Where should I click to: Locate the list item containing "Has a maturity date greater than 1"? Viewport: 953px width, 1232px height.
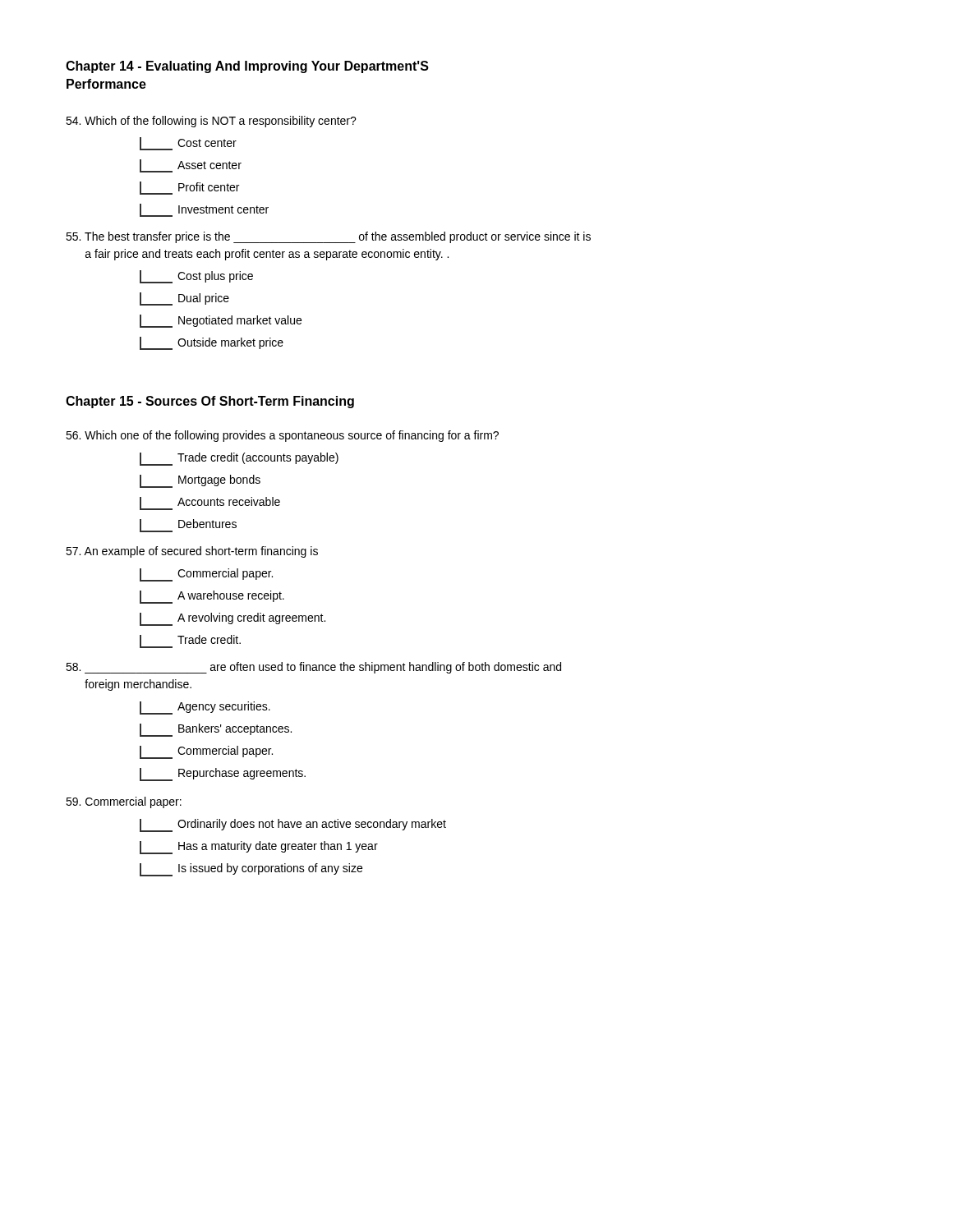(259, 847)
